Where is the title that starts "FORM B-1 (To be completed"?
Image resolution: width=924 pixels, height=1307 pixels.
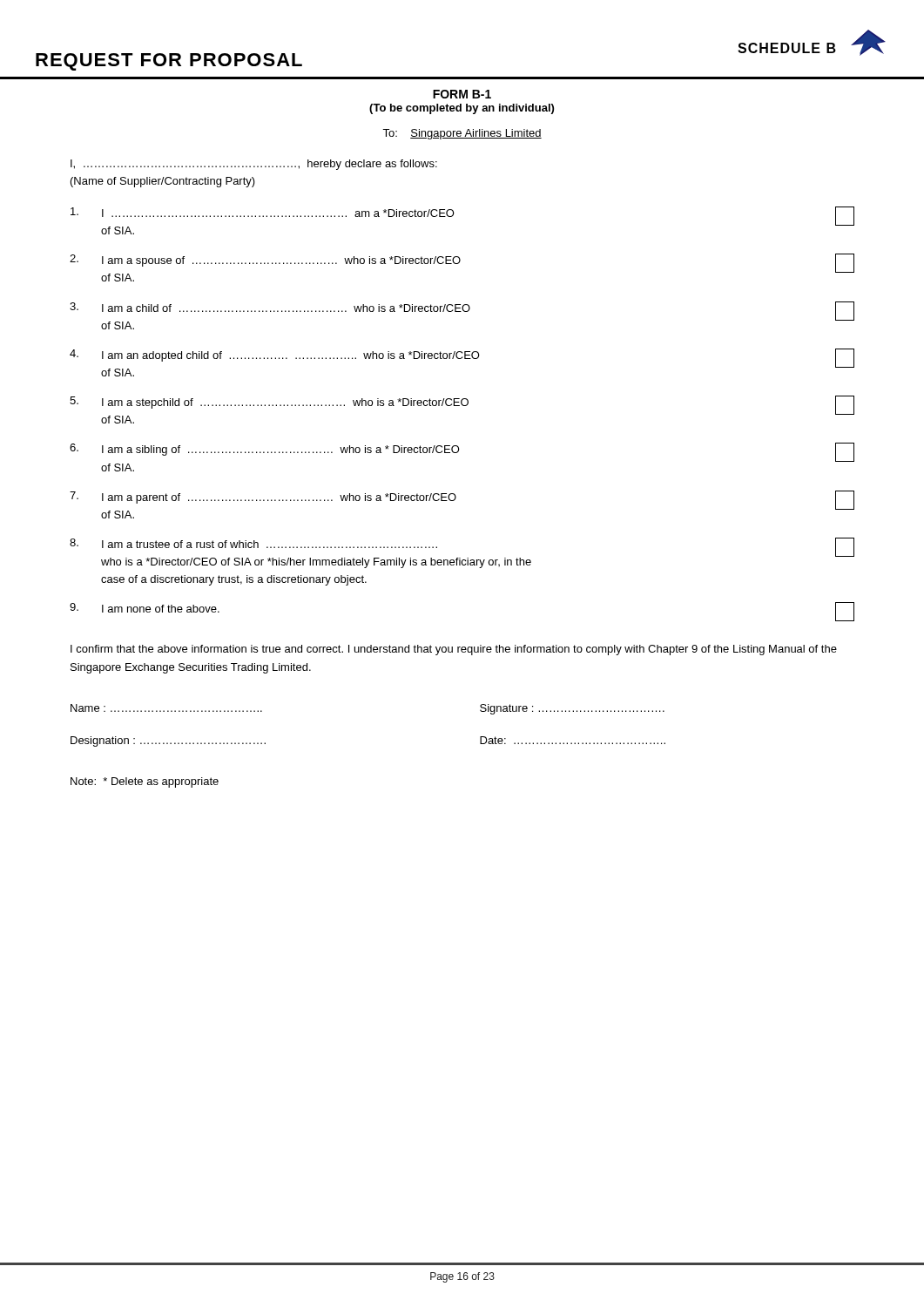(462, 101)
